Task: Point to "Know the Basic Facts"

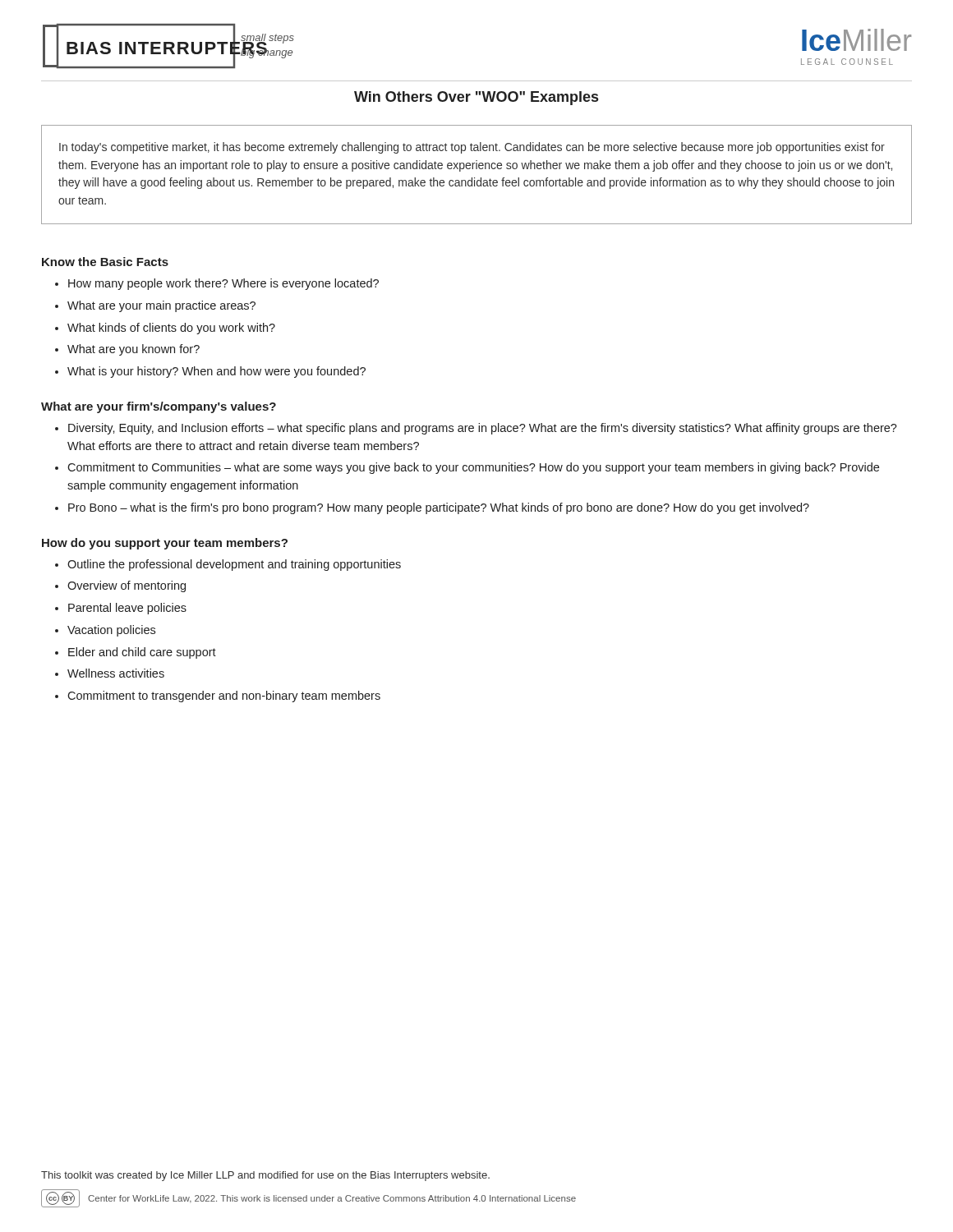Action: coord(105,262)
